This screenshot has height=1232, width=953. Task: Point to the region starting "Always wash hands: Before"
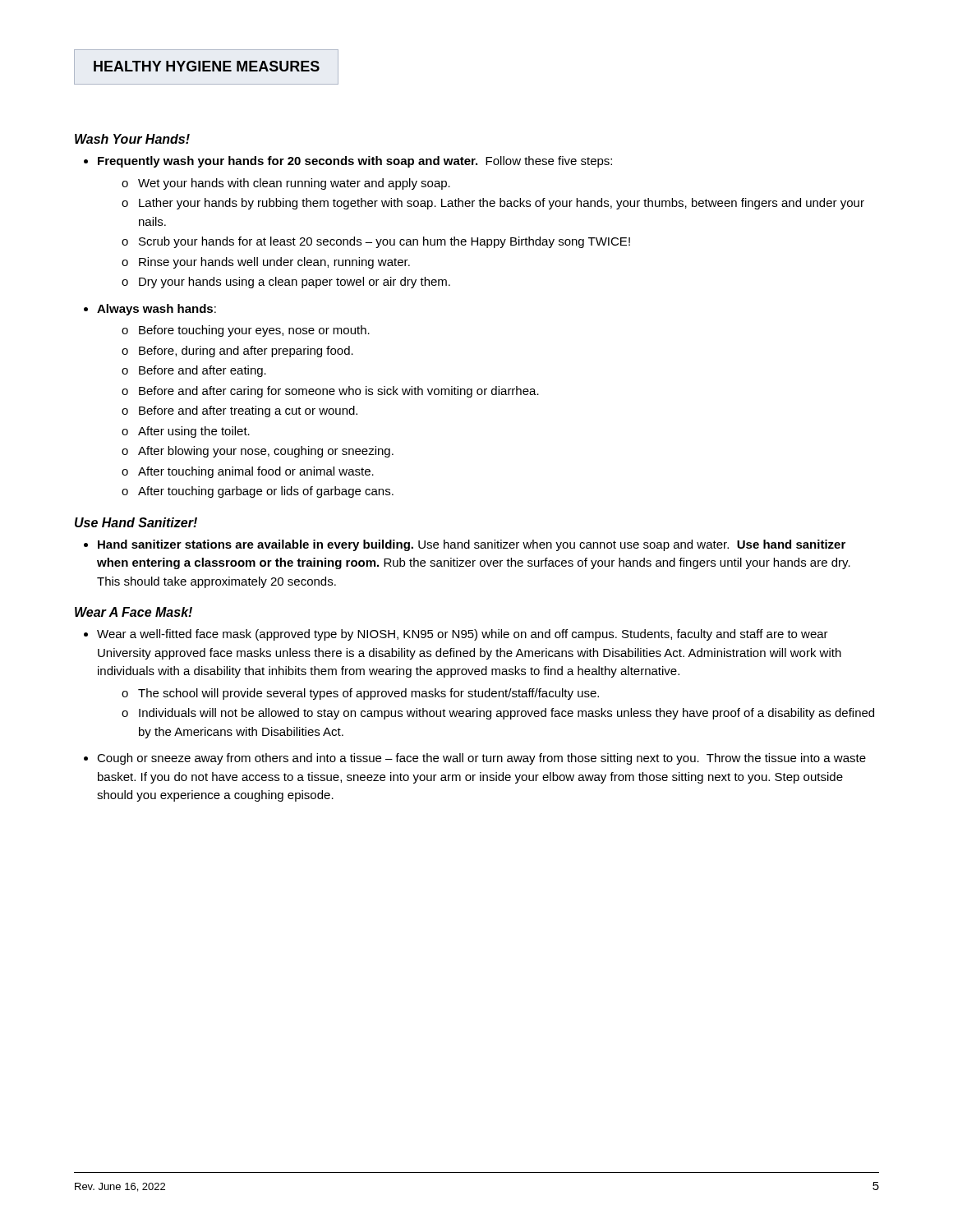476,400
